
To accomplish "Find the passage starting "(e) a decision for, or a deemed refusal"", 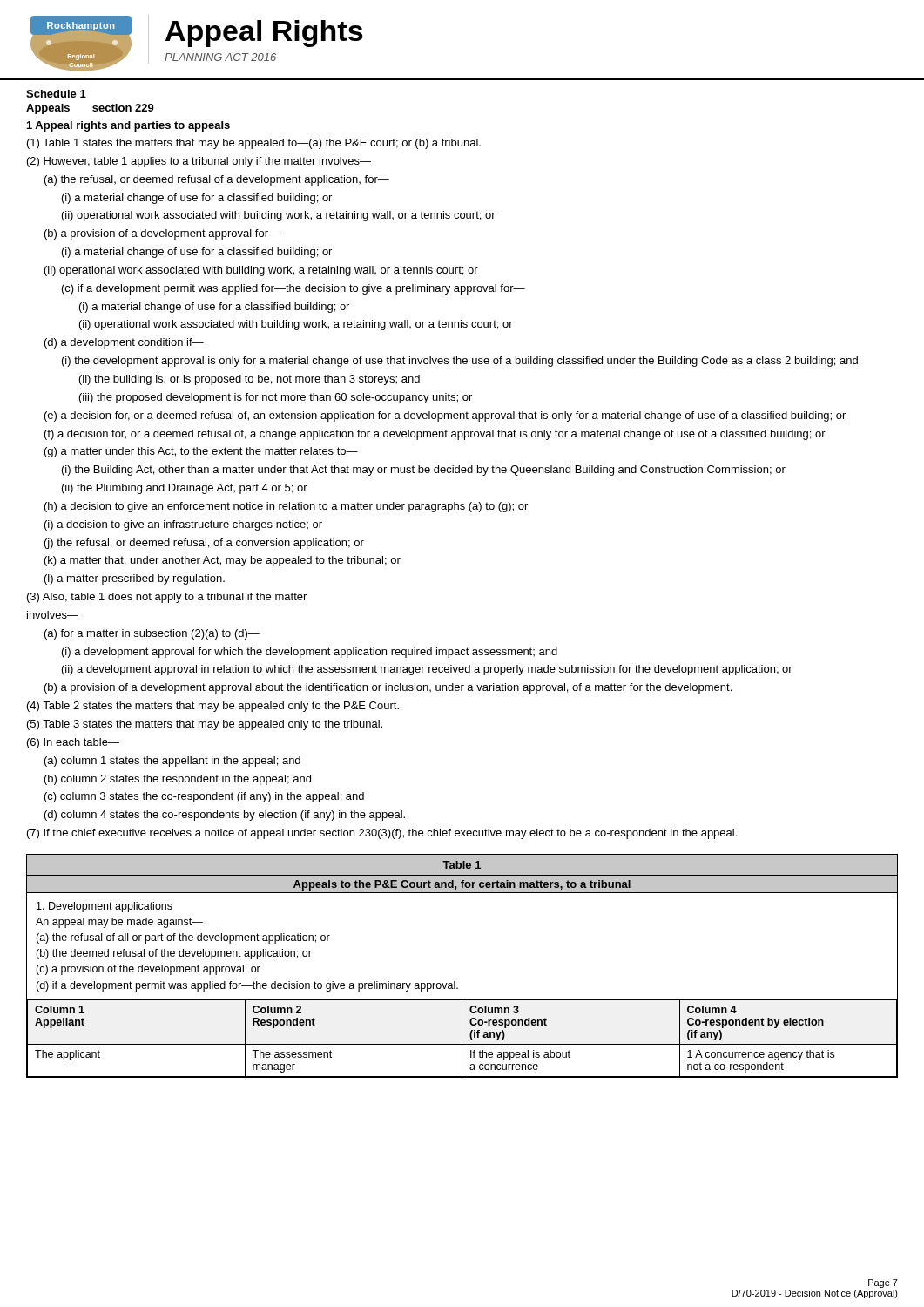I will point(445,415).
